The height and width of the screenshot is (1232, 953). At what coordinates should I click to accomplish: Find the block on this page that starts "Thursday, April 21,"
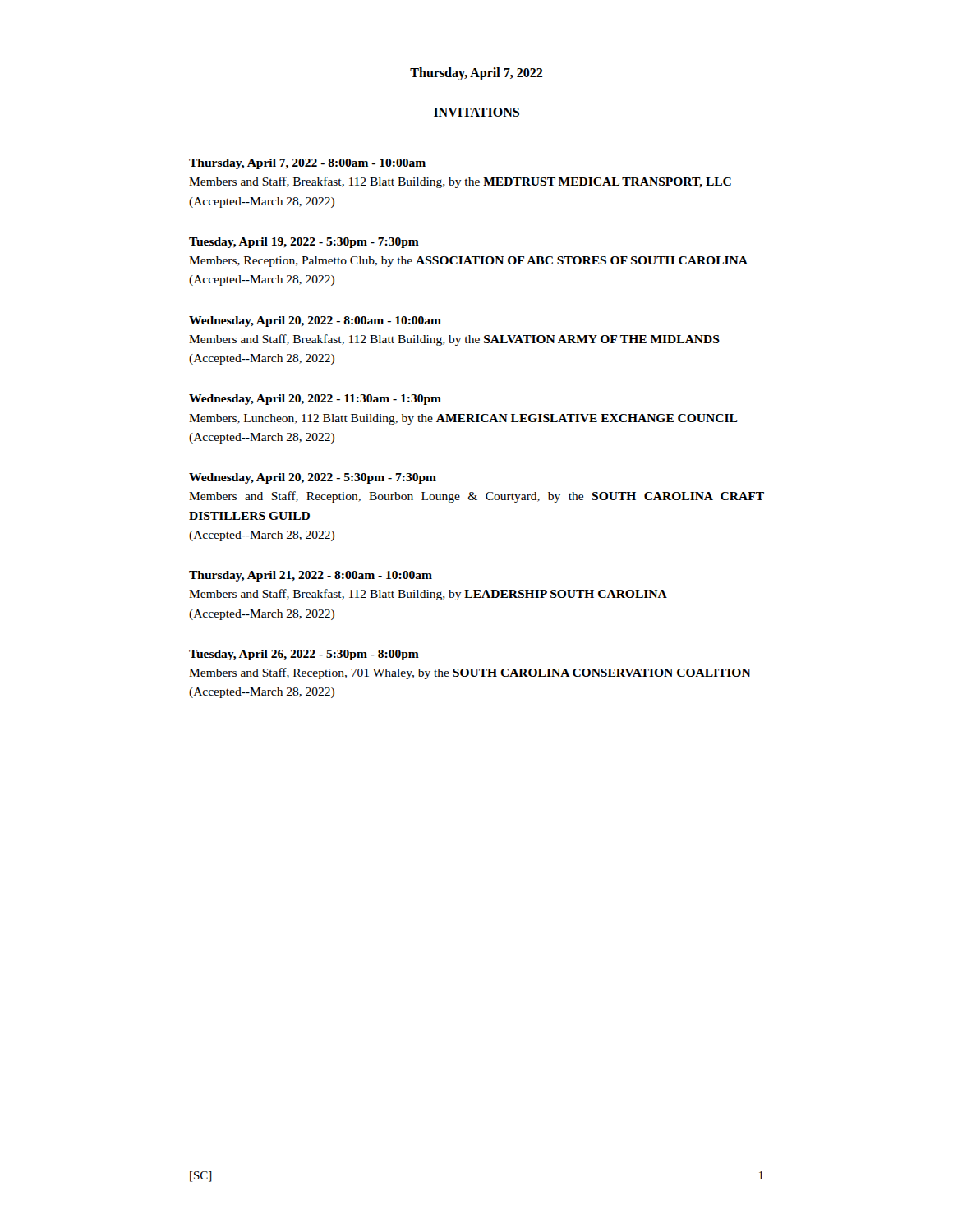[x=476, y=594]
